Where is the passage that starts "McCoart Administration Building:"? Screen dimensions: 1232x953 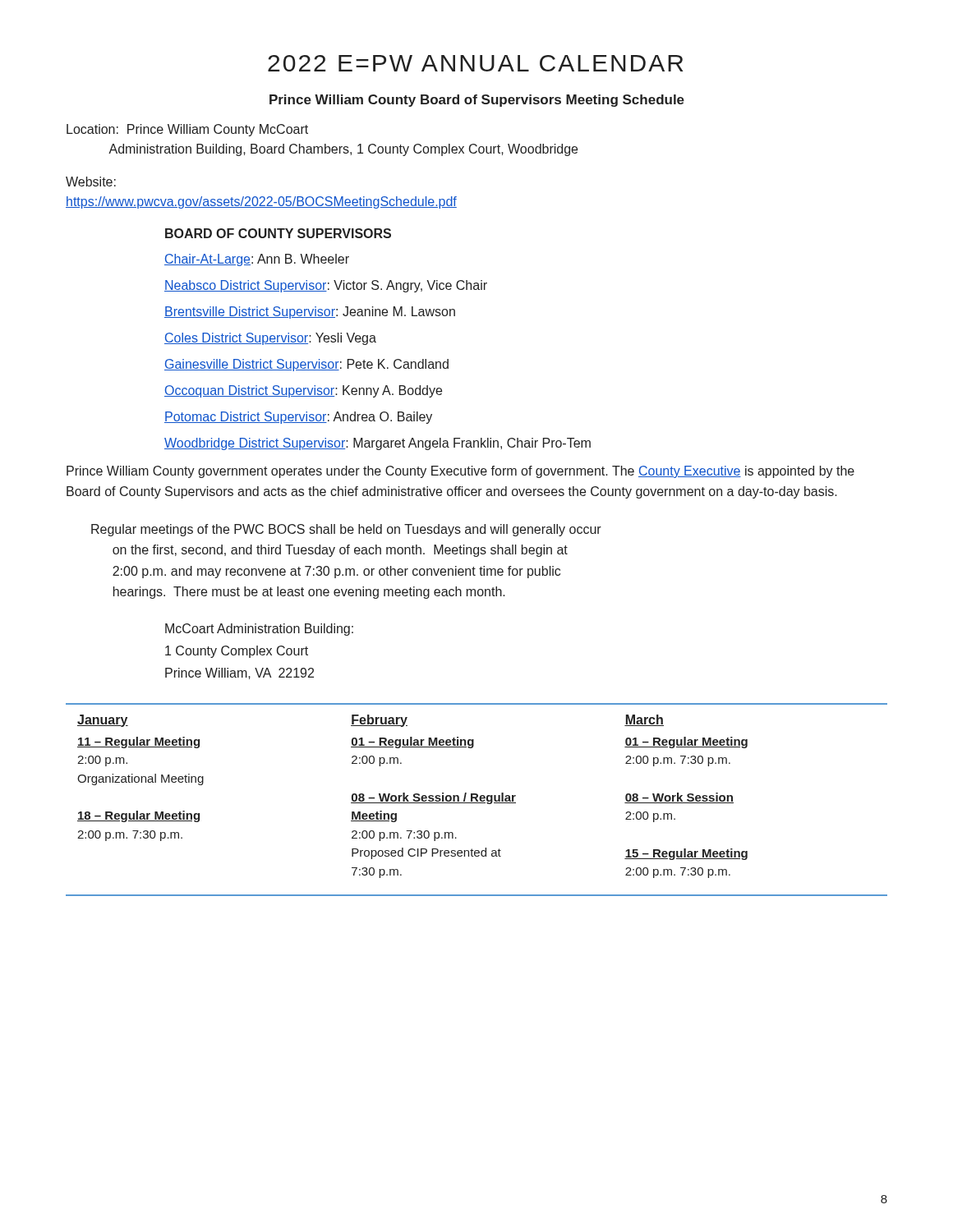(259, 630)
